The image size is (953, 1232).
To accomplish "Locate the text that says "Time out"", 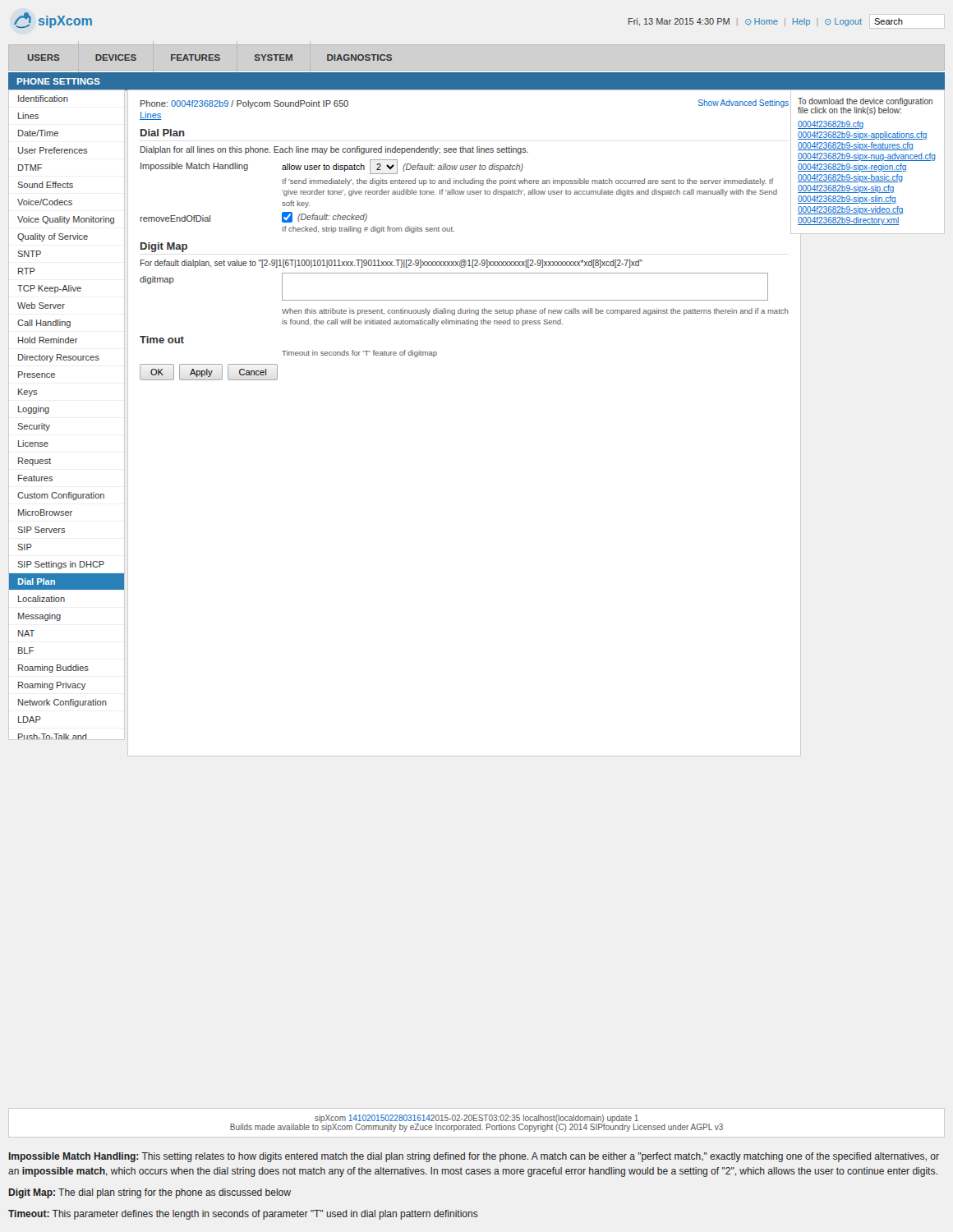I will point(162,340).
